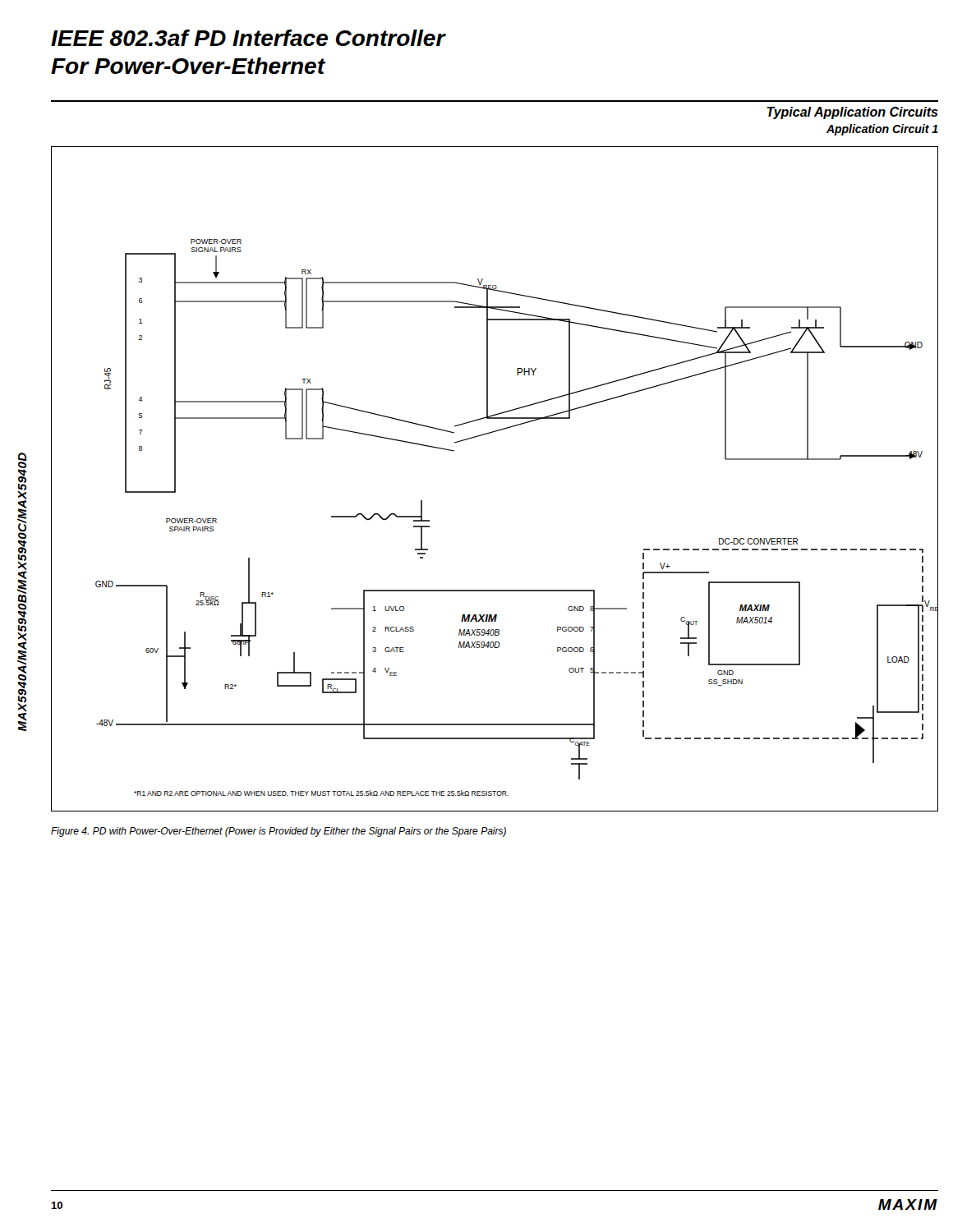Where does it say "IEEE 802.3af PD Interface ControllerFor Power-Over-Ethernet"?
953x1232 pixels.
point(314,52)
